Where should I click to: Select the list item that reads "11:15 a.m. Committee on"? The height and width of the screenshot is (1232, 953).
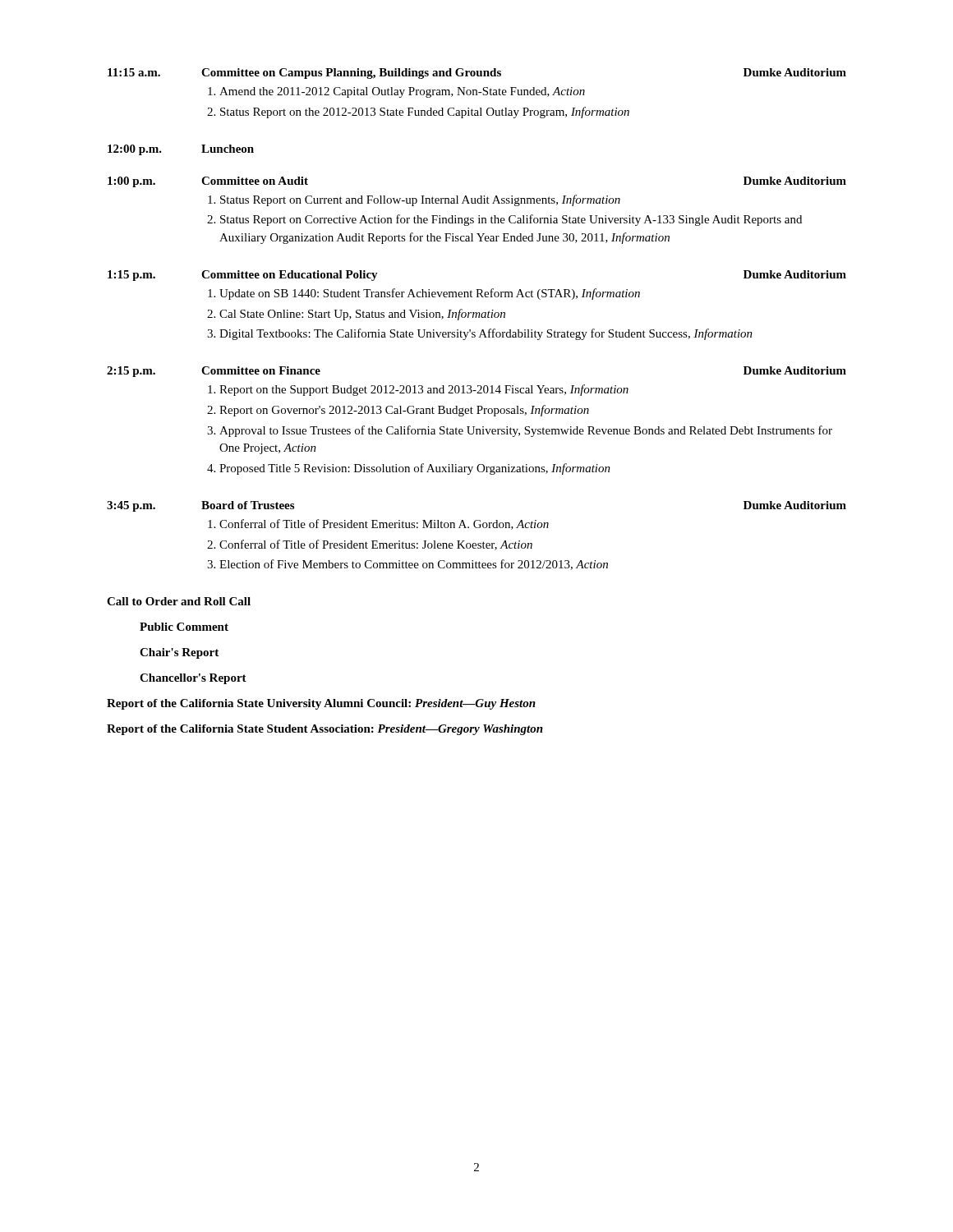pyautogui.click(x=476, y=95)
